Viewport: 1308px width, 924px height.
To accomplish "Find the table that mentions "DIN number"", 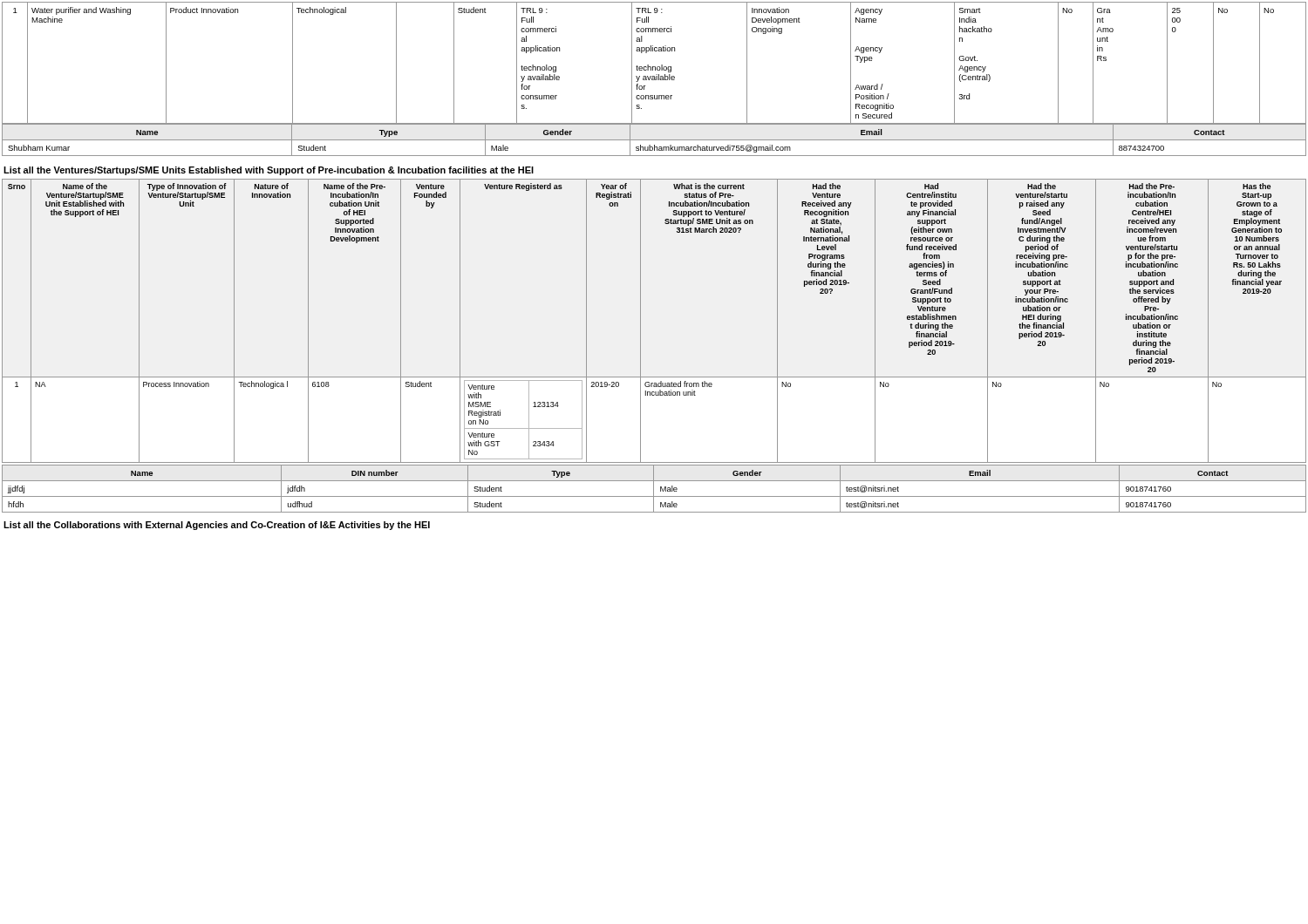I will click(x=654, y=488).
